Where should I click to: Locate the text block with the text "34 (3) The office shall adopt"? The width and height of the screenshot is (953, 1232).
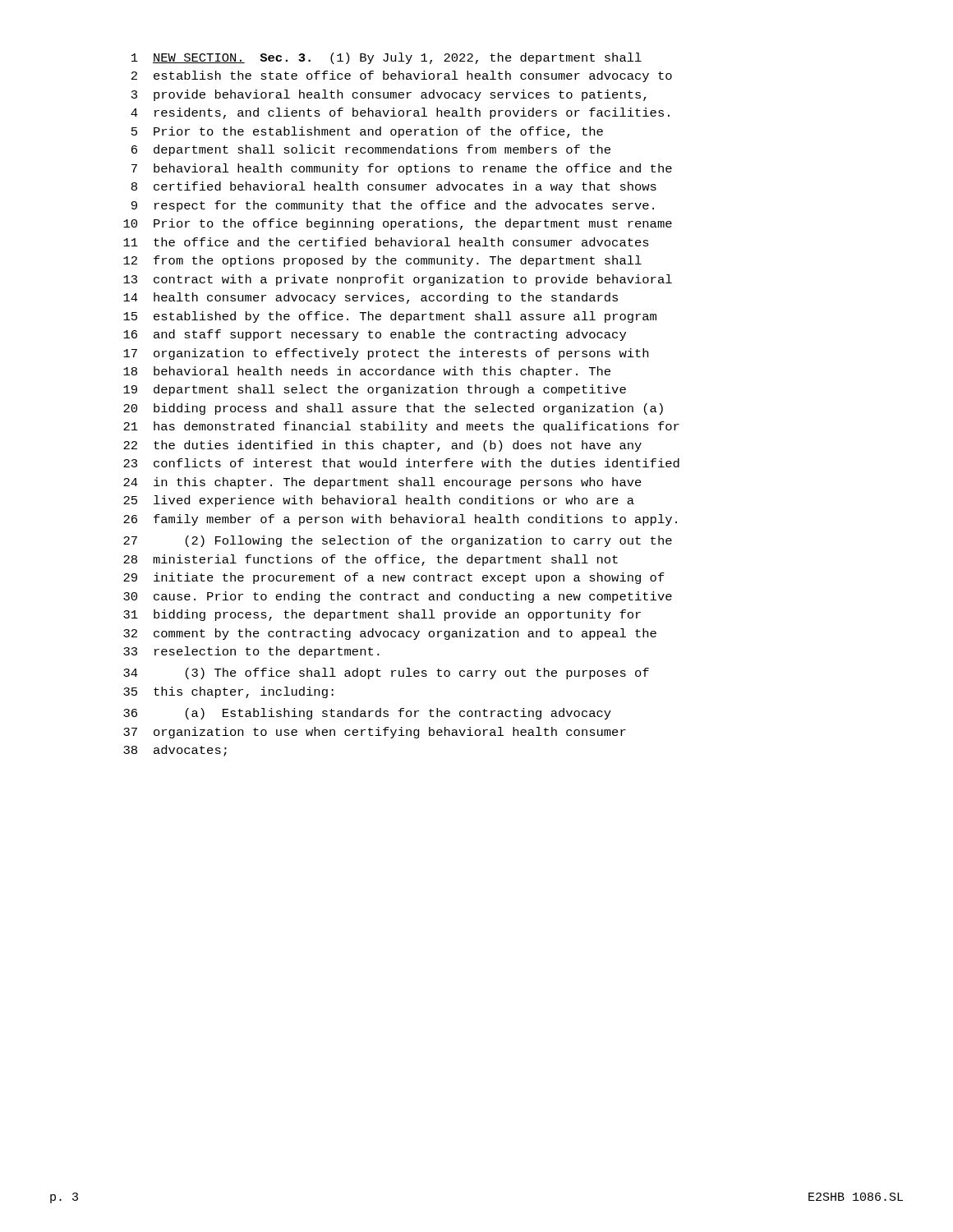coord(485,683)
